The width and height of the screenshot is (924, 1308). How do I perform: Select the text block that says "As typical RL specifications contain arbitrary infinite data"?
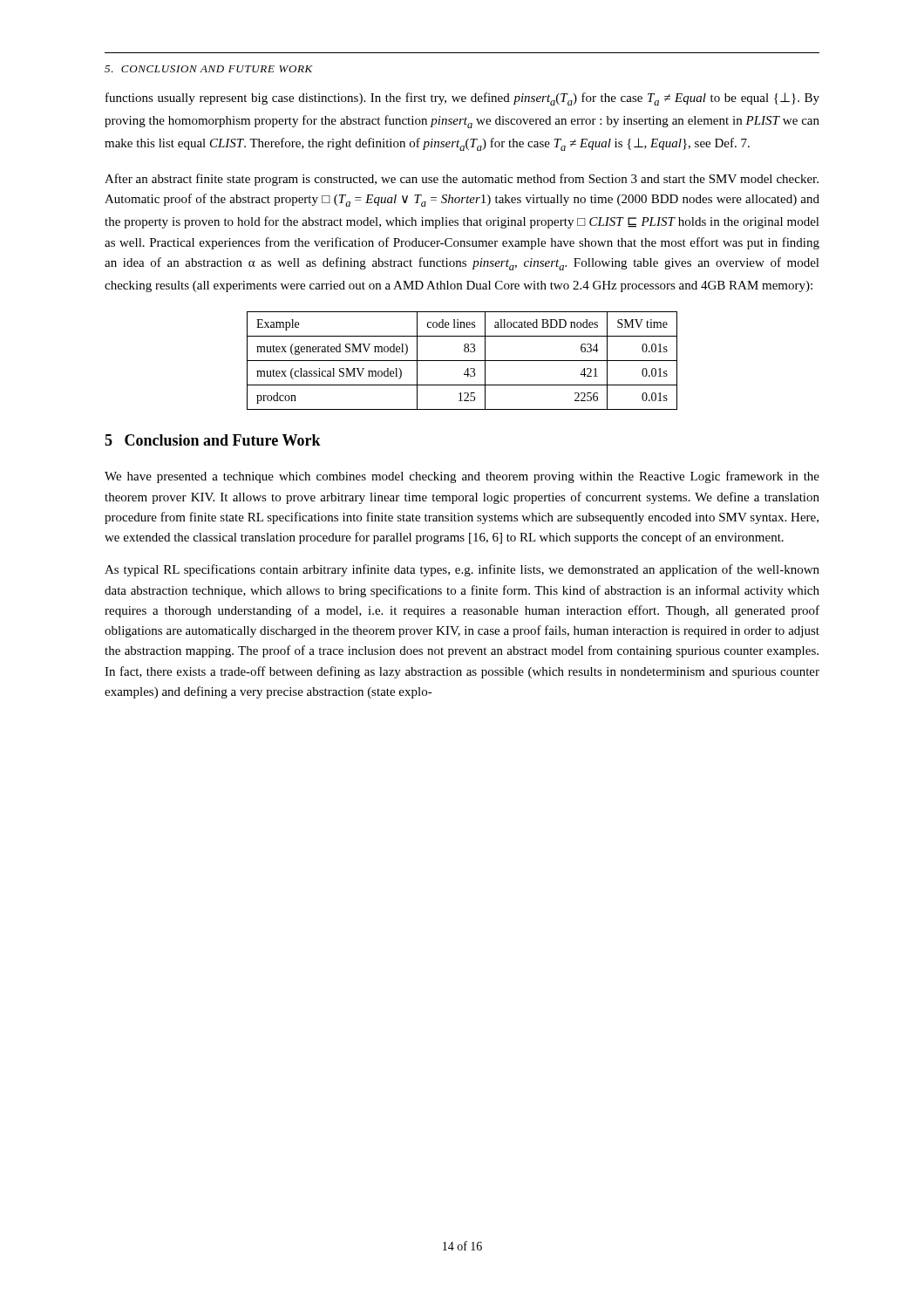coord(462,631)
